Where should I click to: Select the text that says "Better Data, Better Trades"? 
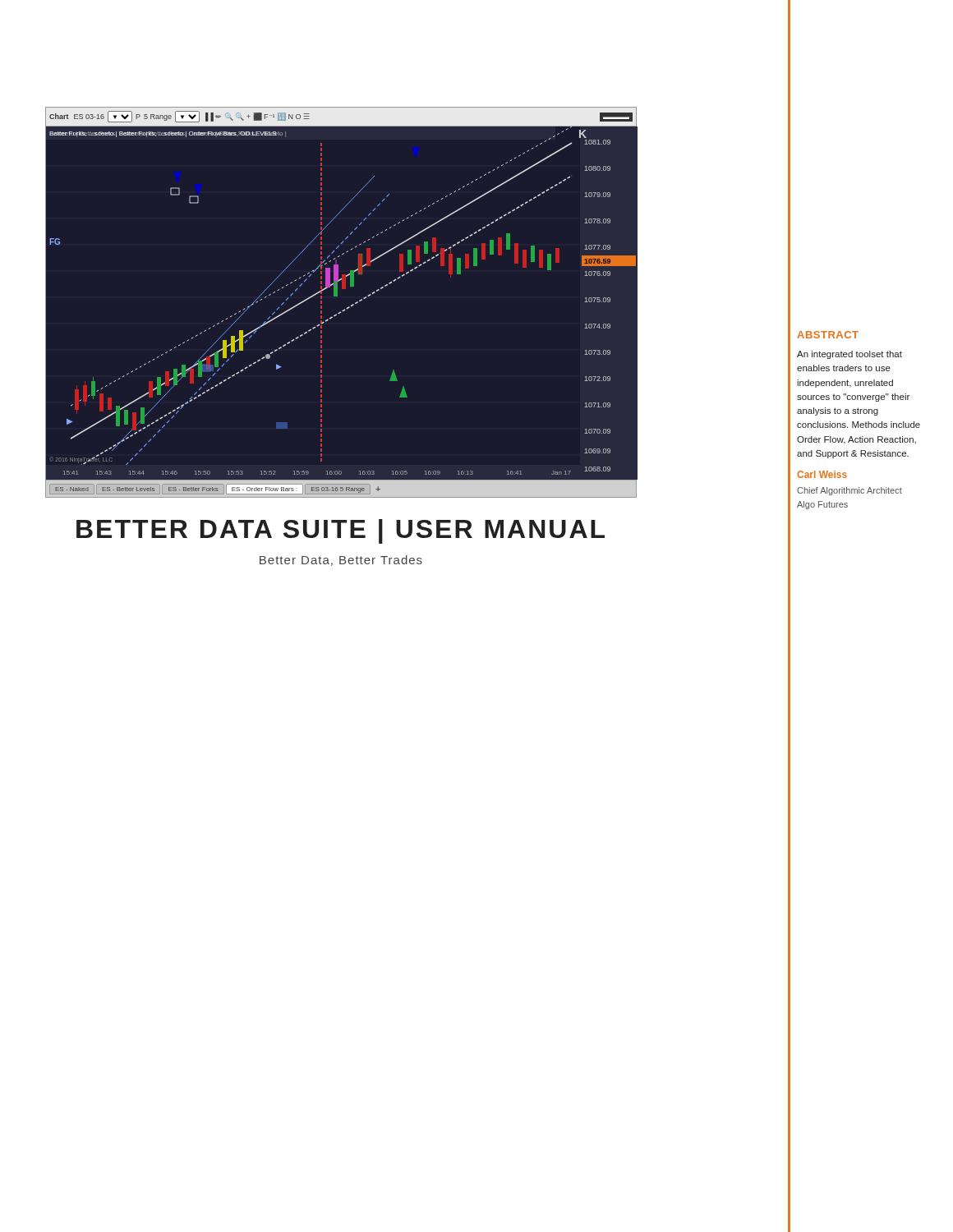pos(341,560)
